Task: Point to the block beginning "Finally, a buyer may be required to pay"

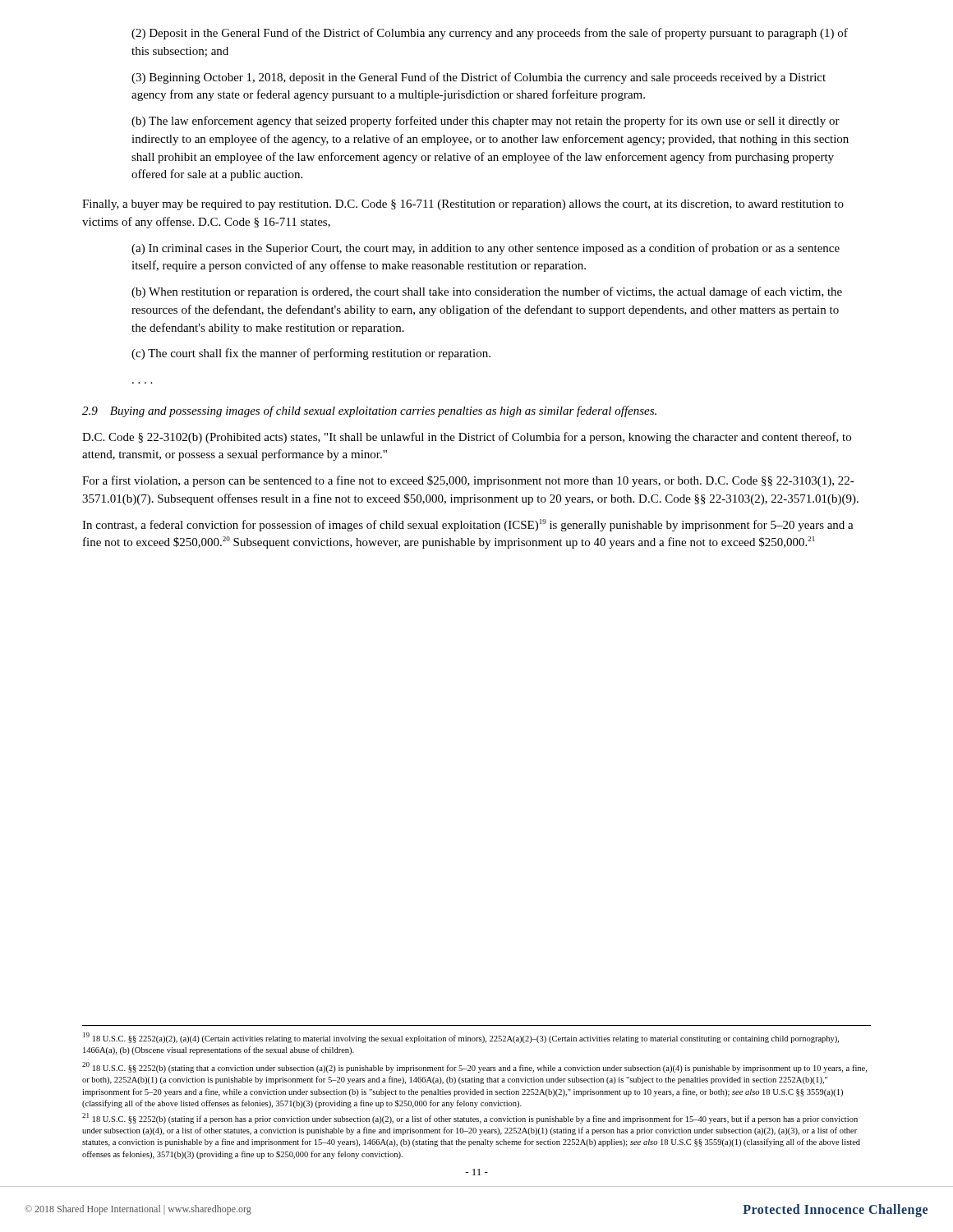Action: click(476, 213)
